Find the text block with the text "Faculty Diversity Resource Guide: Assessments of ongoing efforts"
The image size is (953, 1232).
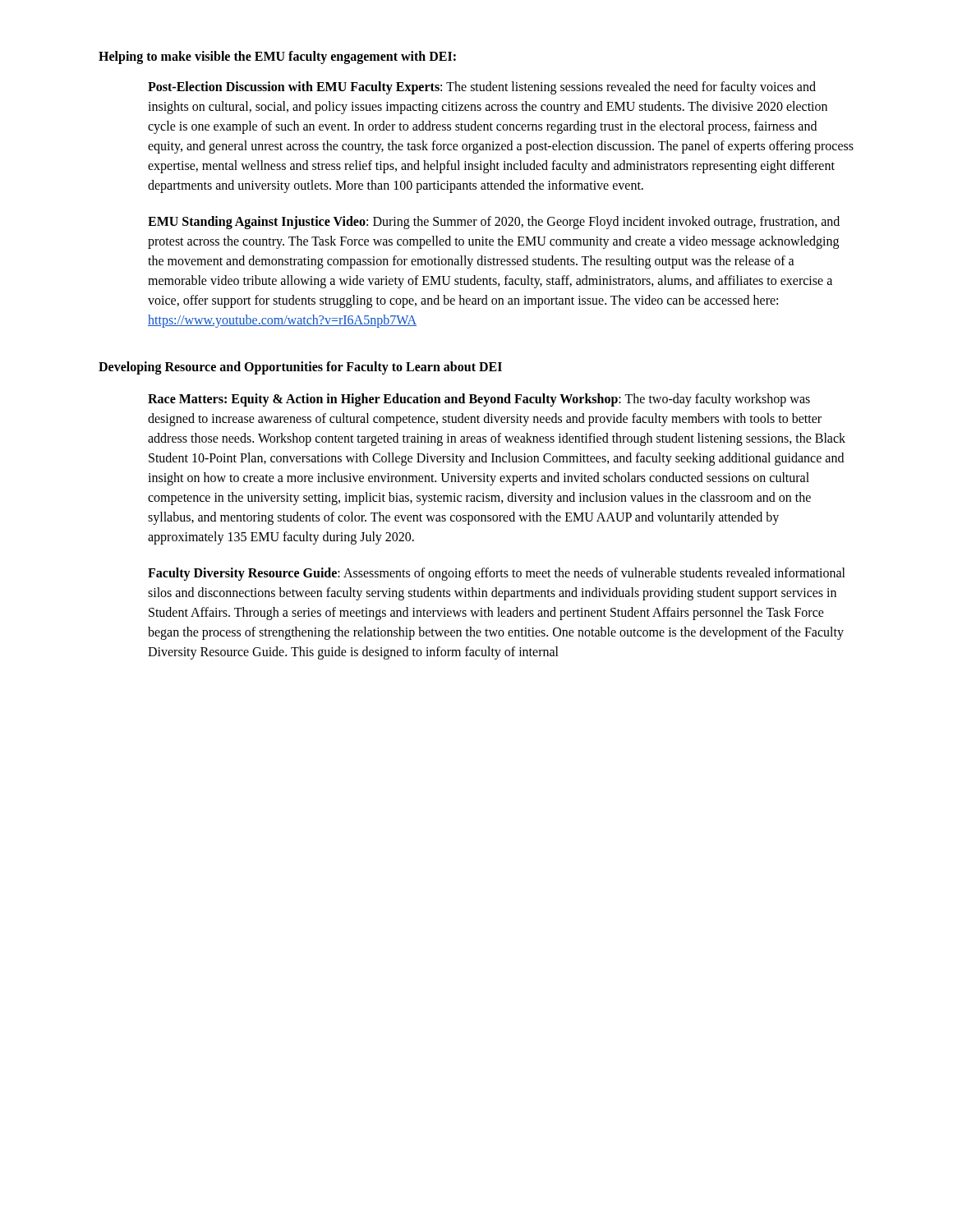point(497,612)
